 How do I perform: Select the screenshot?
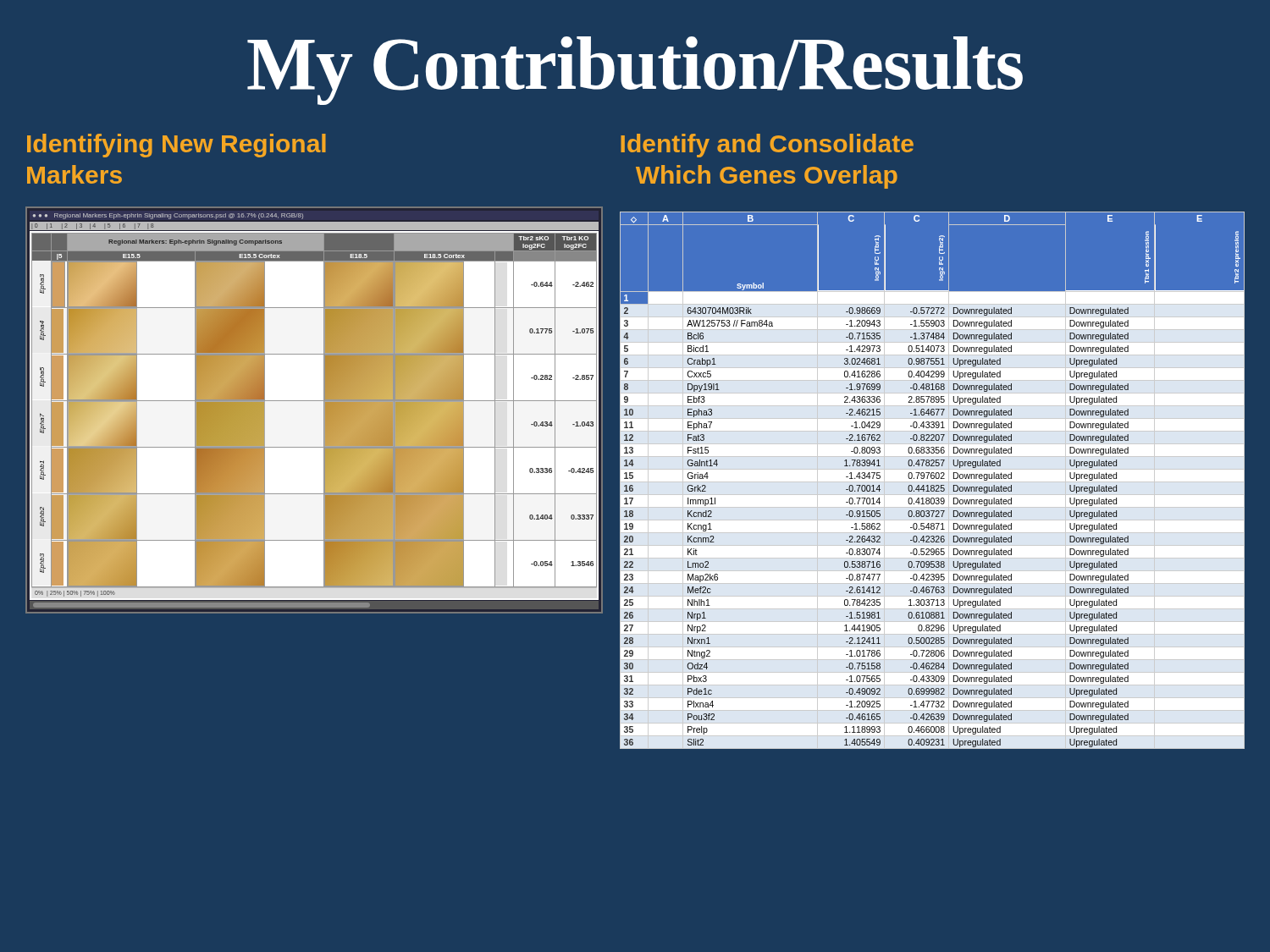[314, 410]
